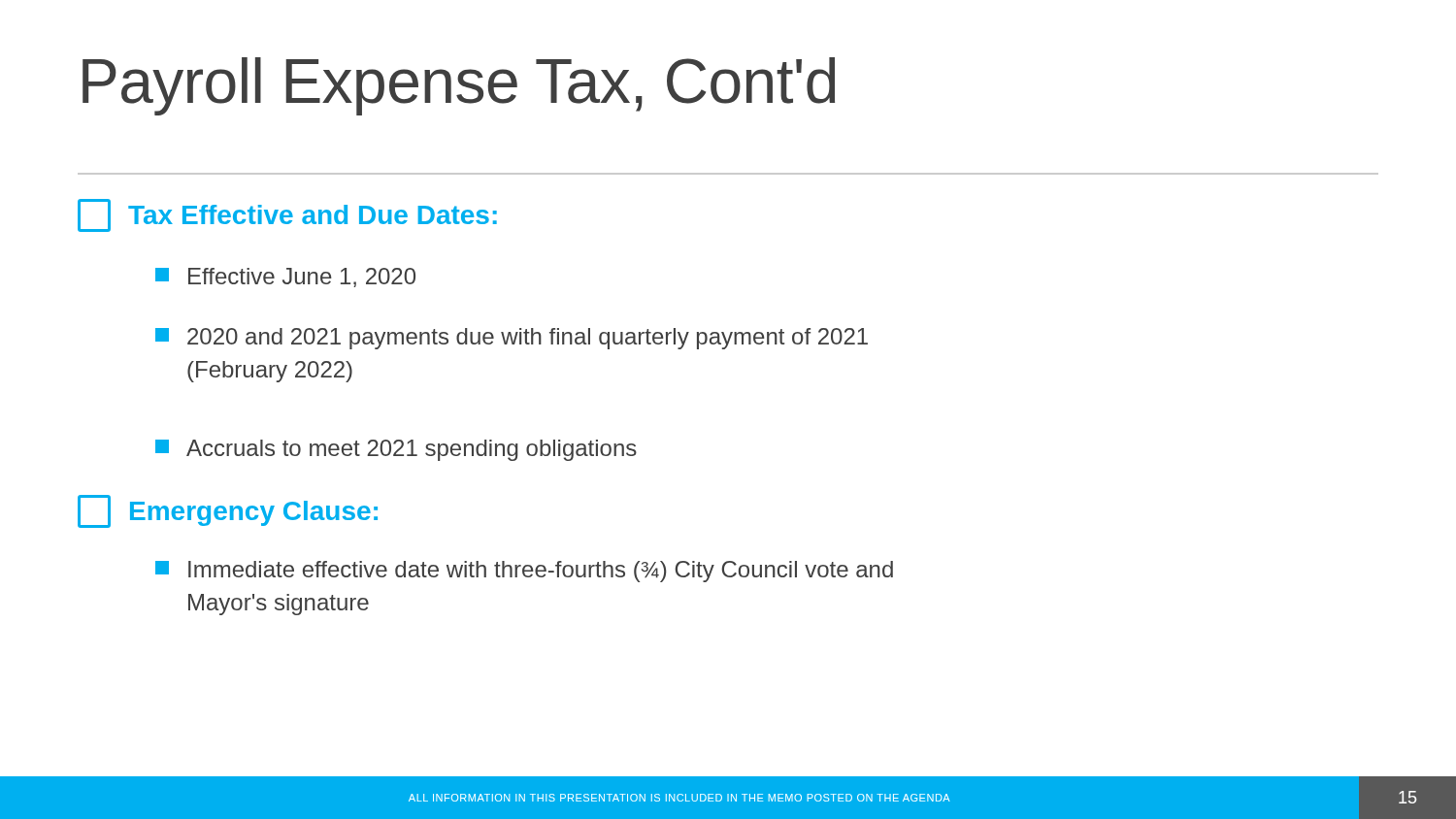Locate the list item that says "2020 and 2021 payments due with final quarterly"
1456x819 pixels.
[512, 353]
